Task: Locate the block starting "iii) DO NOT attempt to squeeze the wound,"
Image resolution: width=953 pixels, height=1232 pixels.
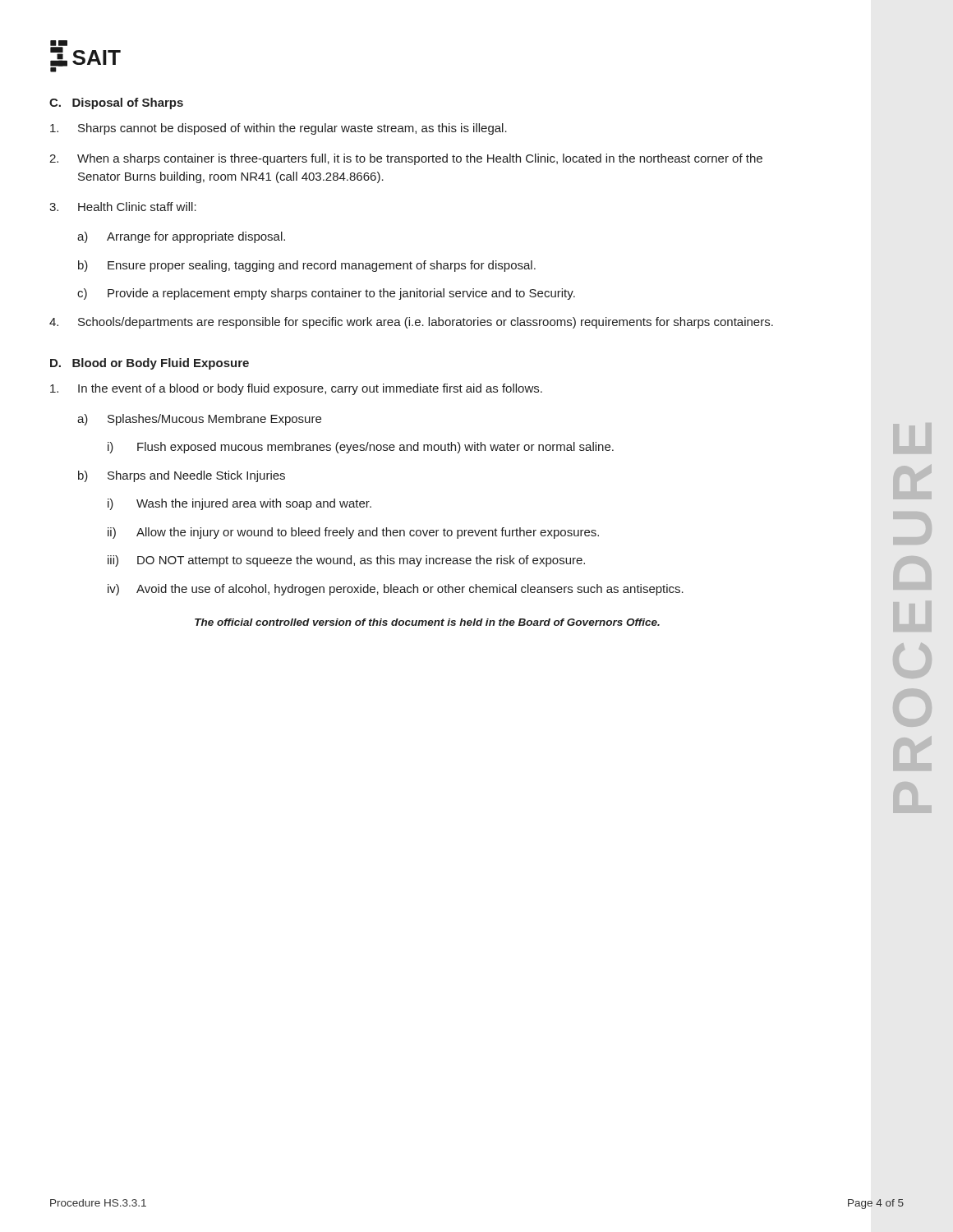Action: click(x=456, y=560)
